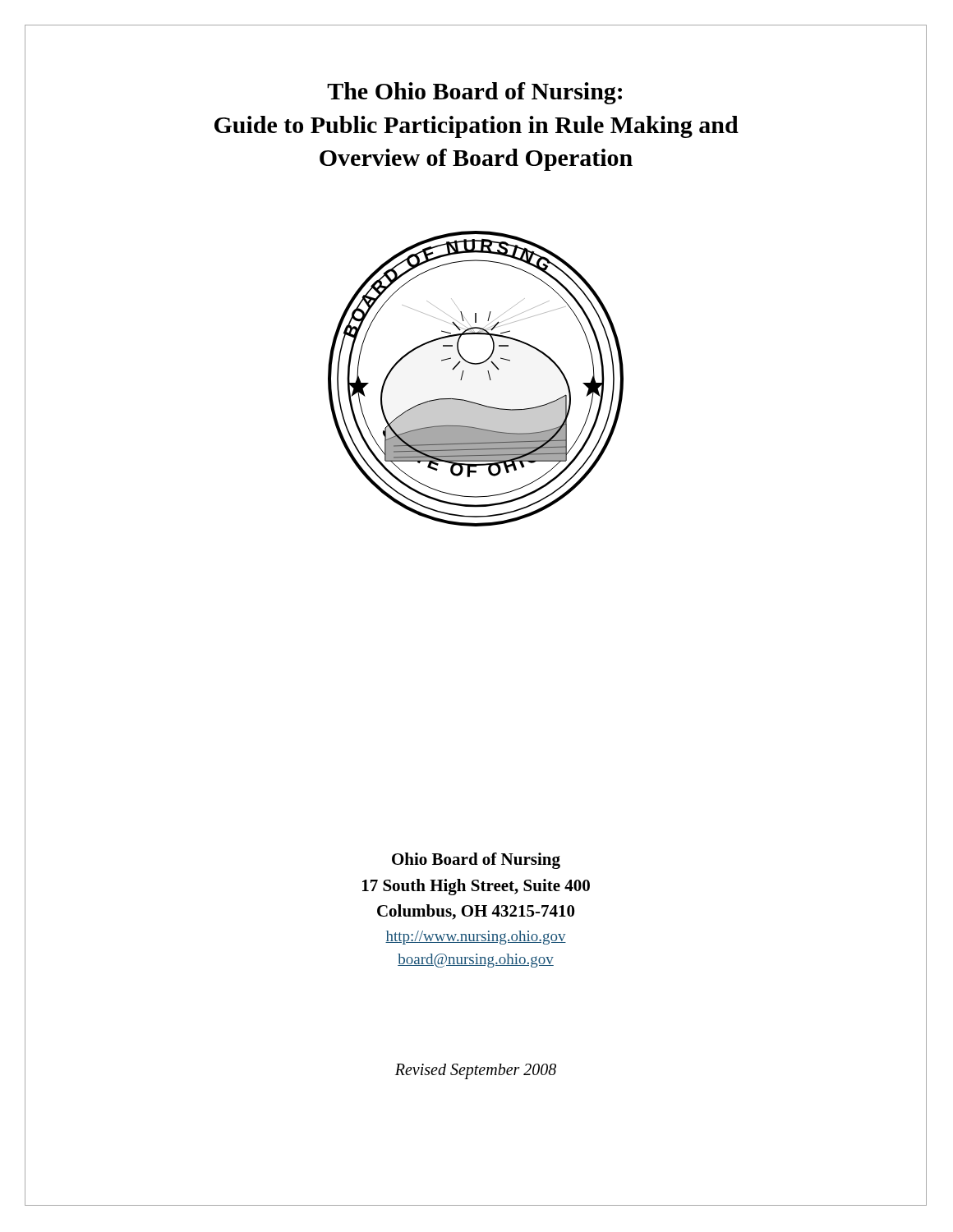The image size is (953, 1232).
Task: Point to the text starting "Revised September 2008"
Action: [476, 1070]
